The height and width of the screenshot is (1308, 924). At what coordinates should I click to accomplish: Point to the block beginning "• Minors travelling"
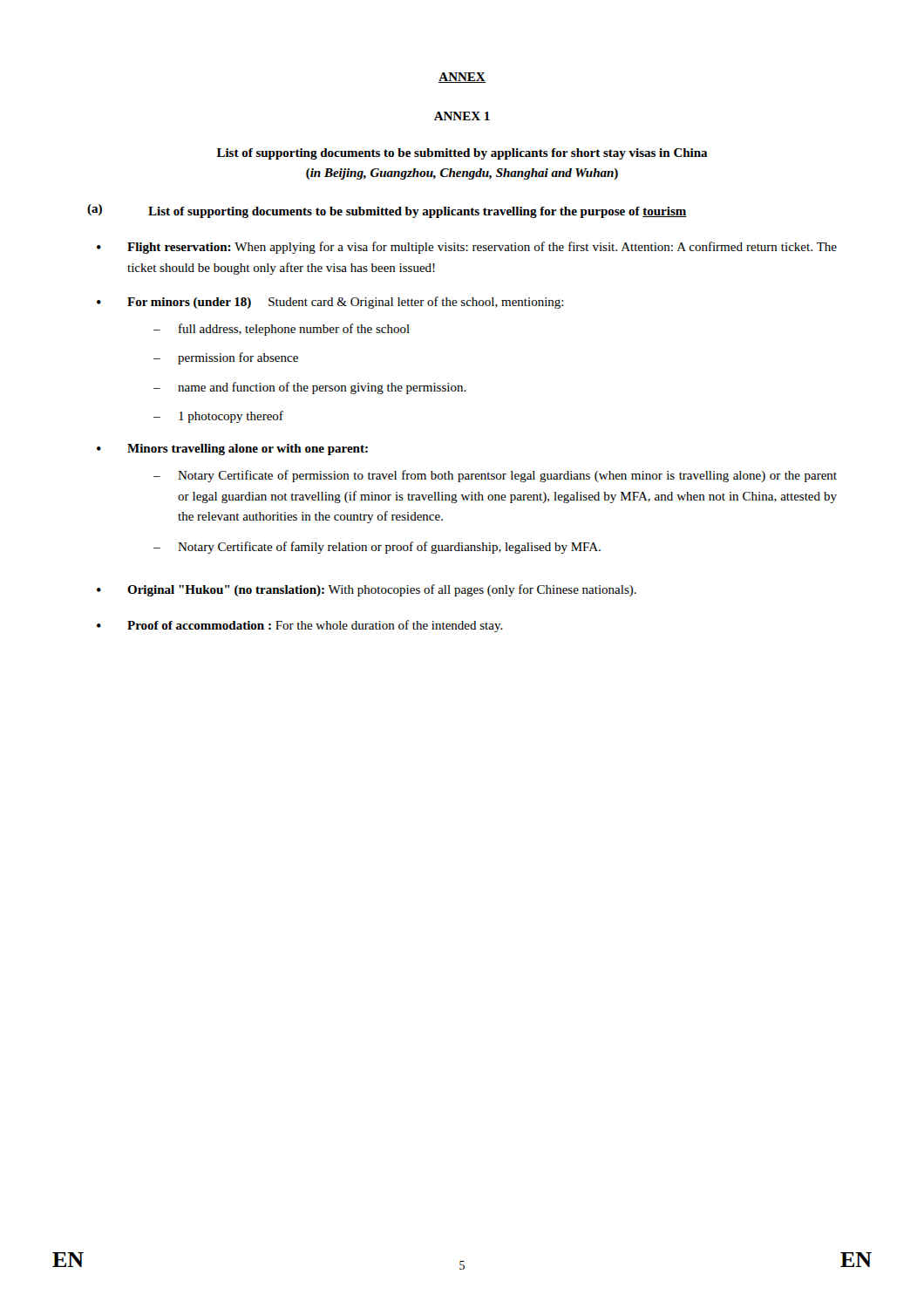click(462, 502)
